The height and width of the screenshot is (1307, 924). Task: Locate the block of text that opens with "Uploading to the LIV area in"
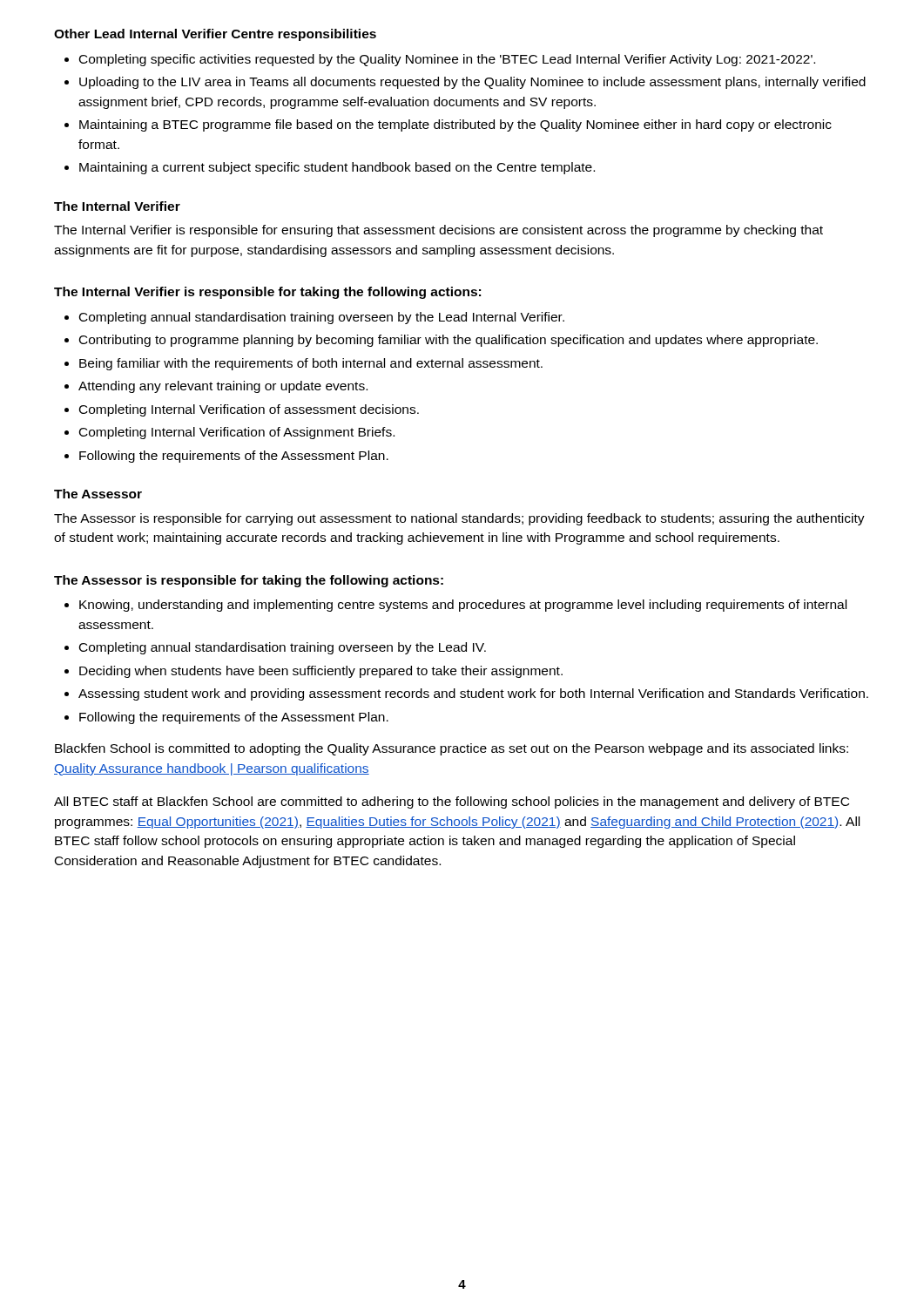click(x=472, y=91)
